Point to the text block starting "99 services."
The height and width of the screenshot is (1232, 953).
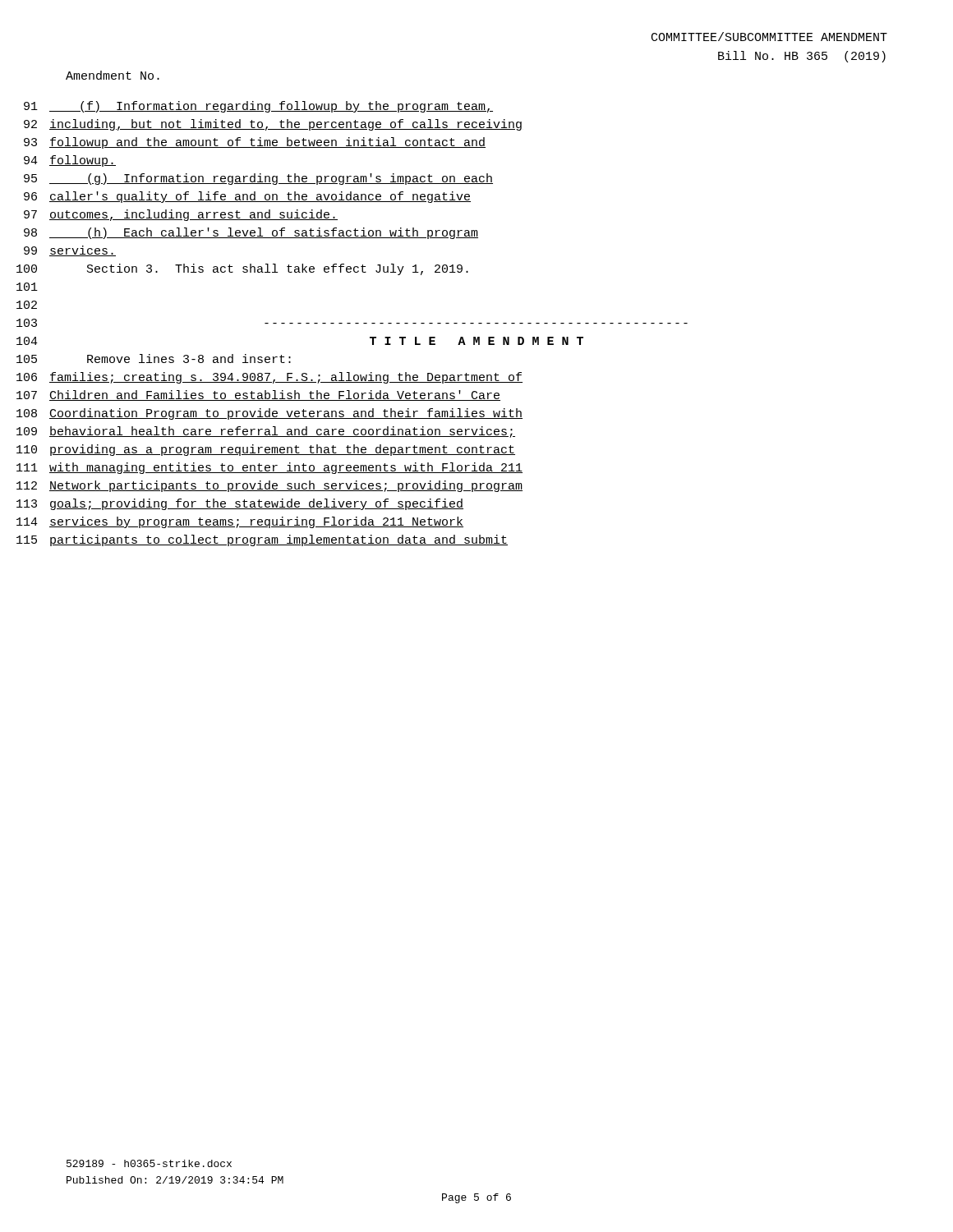point(70,251)
